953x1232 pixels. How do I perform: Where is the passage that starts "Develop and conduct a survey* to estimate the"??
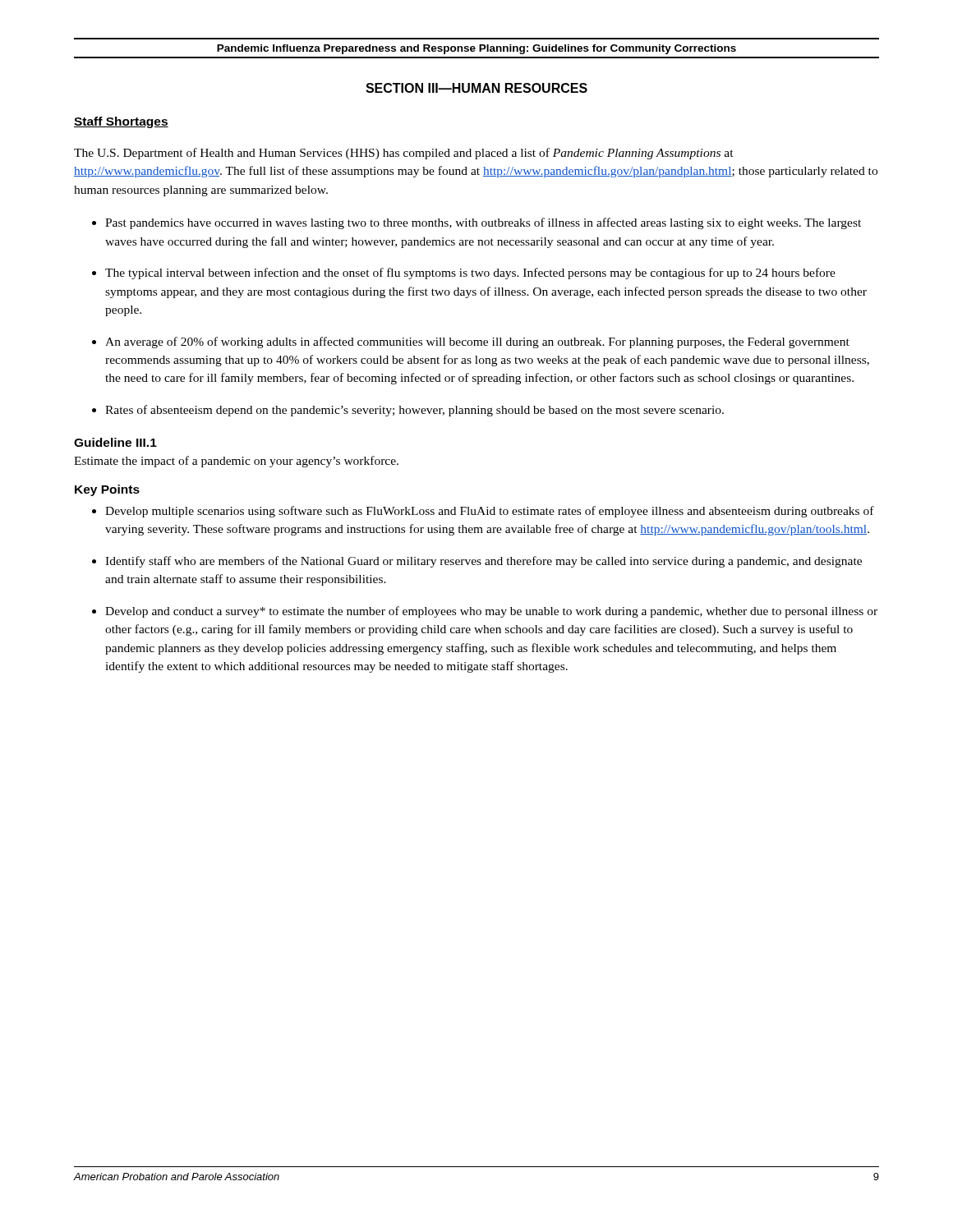pos(476,639)
